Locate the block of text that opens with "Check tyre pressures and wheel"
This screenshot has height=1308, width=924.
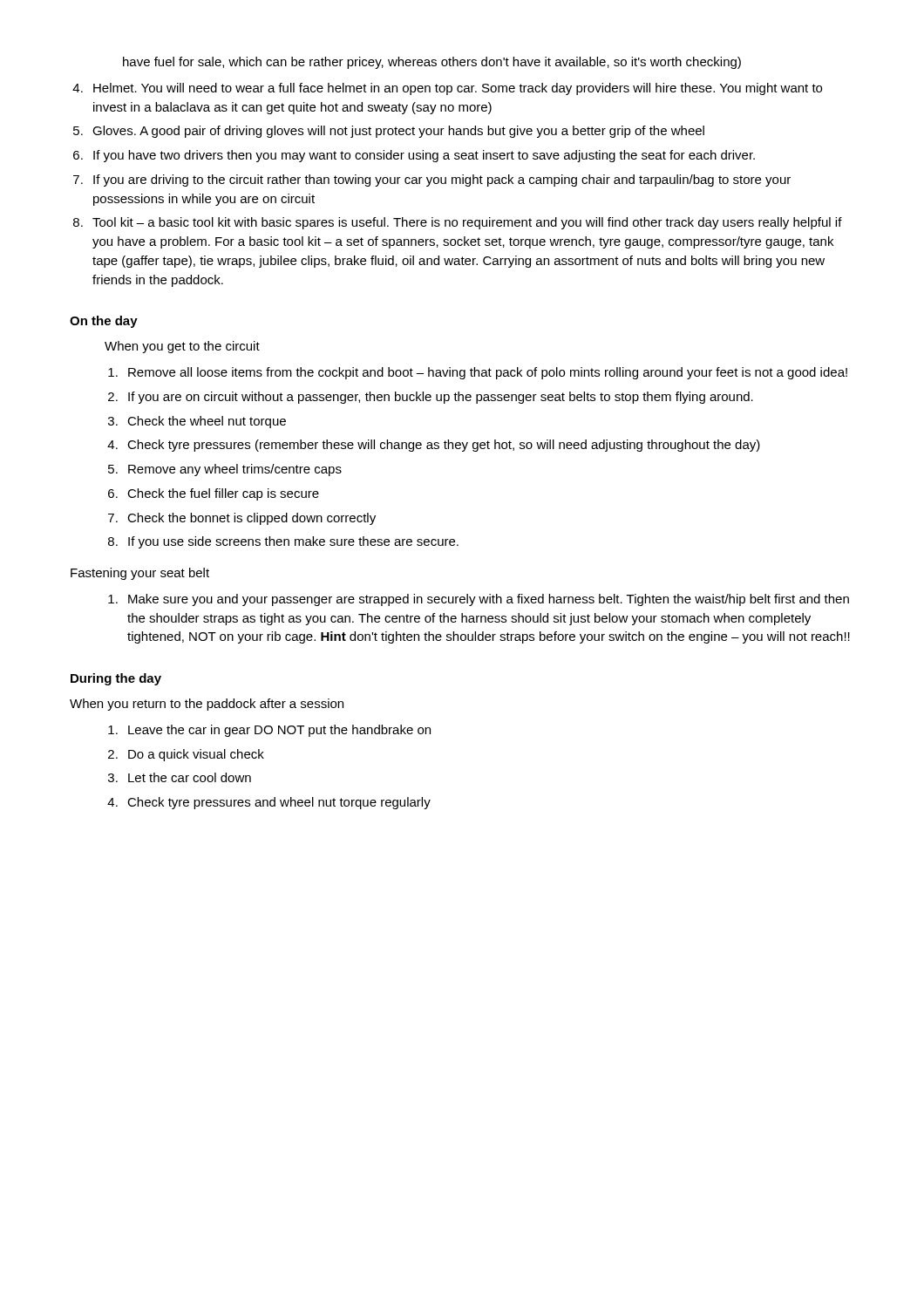pos(279,803)
